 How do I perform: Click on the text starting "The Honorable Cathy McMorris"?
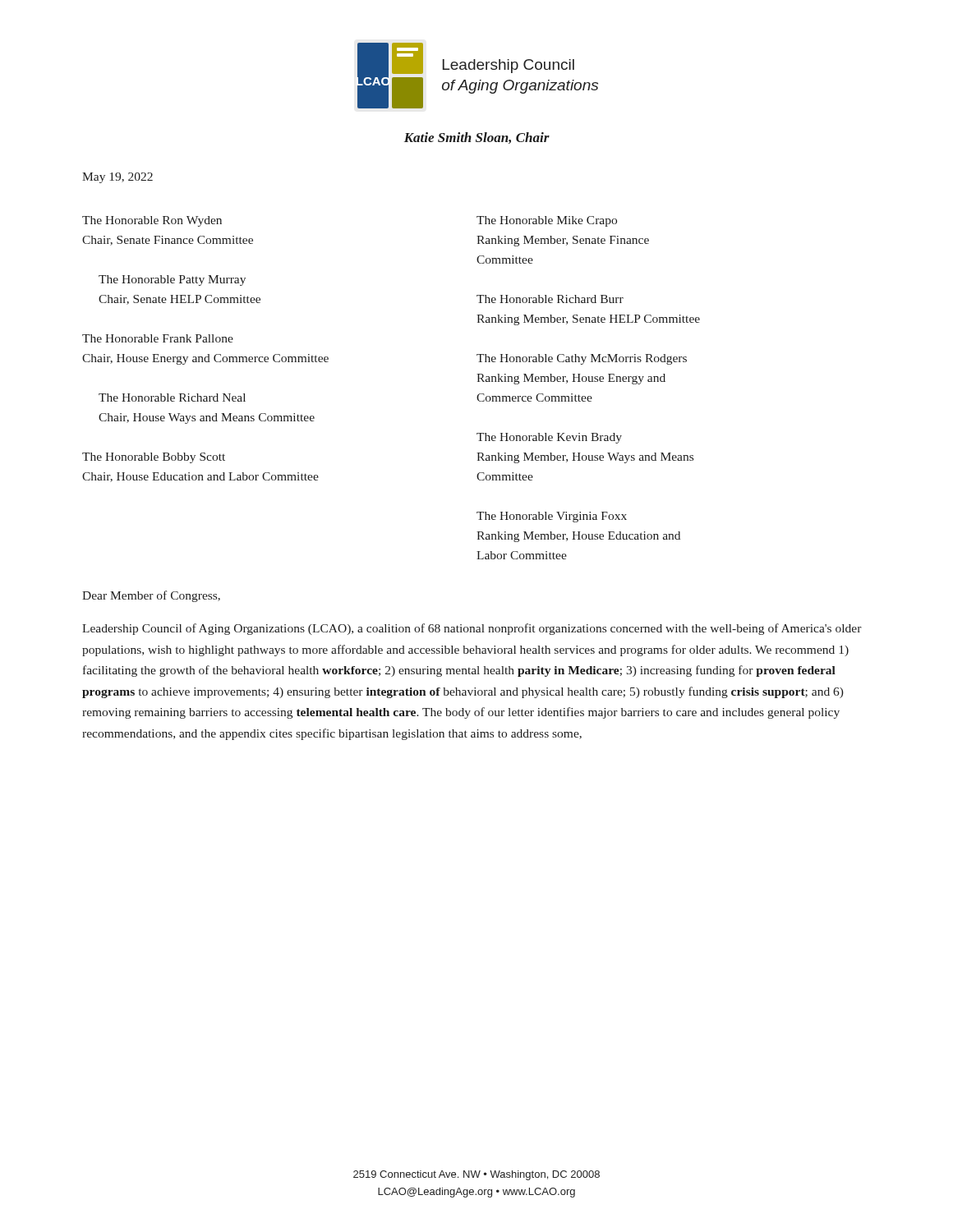pyautogui.click(x=582, y=377)
